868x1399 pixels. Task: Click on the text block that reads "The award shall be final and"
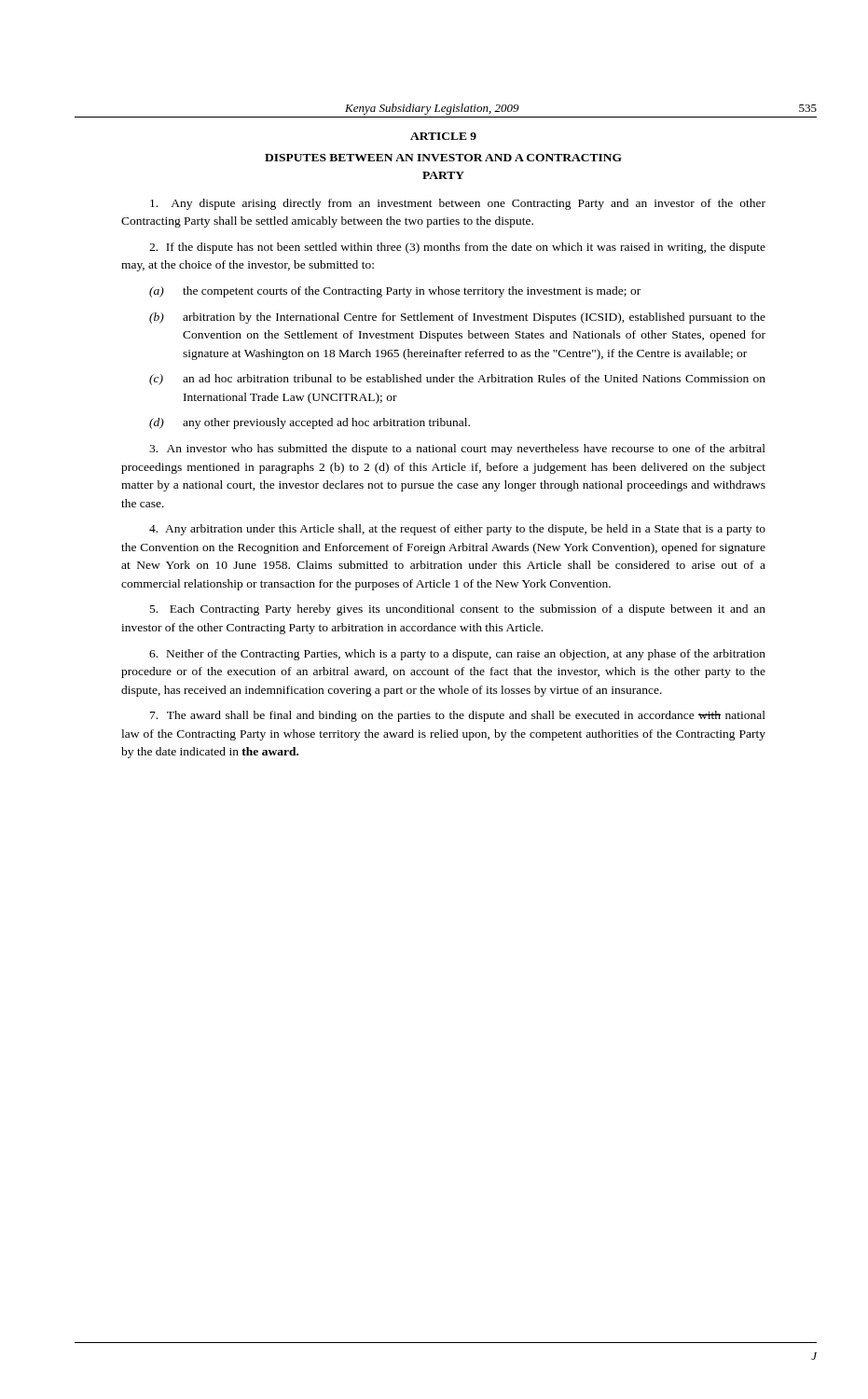point(443,733)
